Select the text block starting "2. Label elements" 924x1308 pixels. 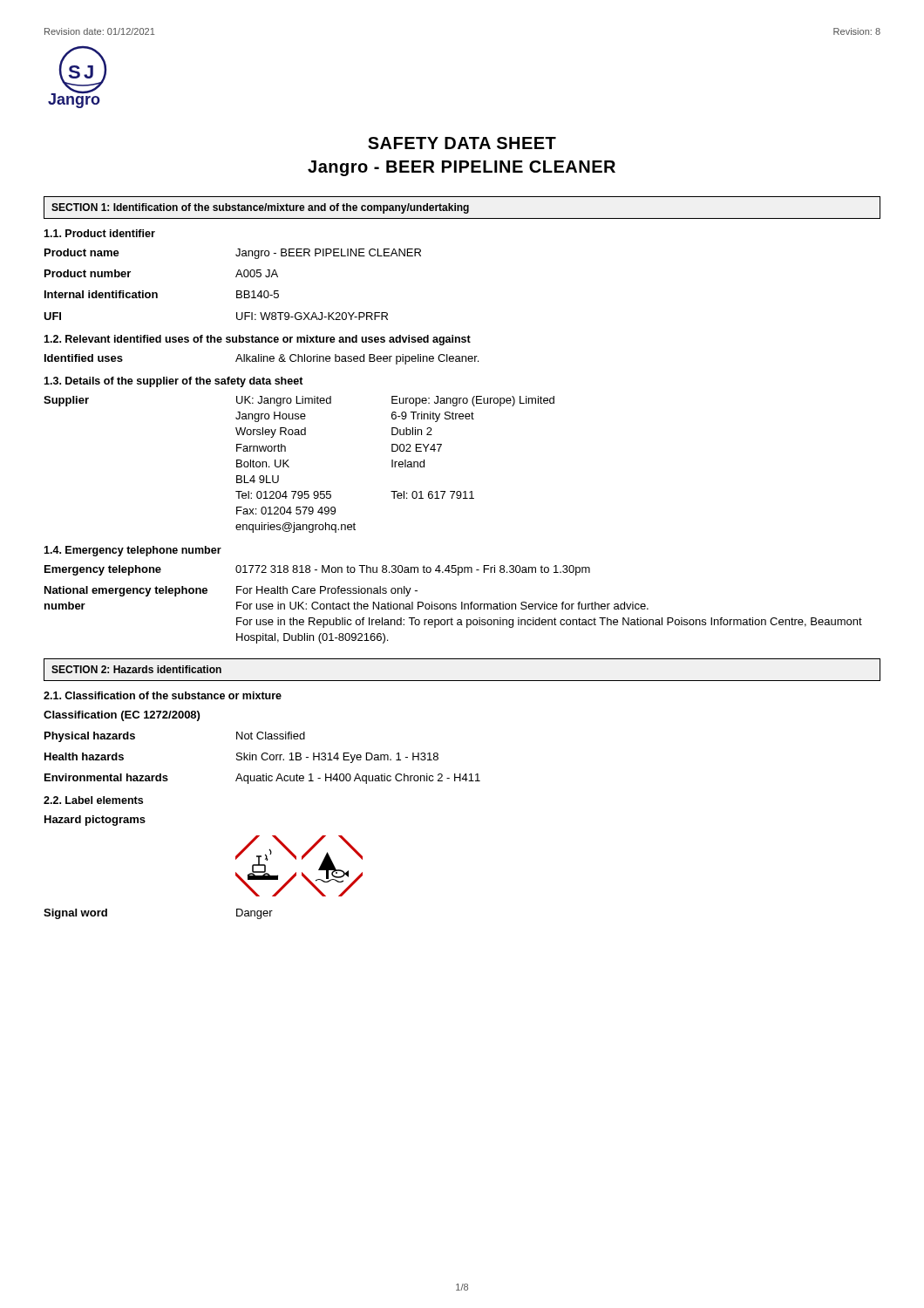click(94, 801)
